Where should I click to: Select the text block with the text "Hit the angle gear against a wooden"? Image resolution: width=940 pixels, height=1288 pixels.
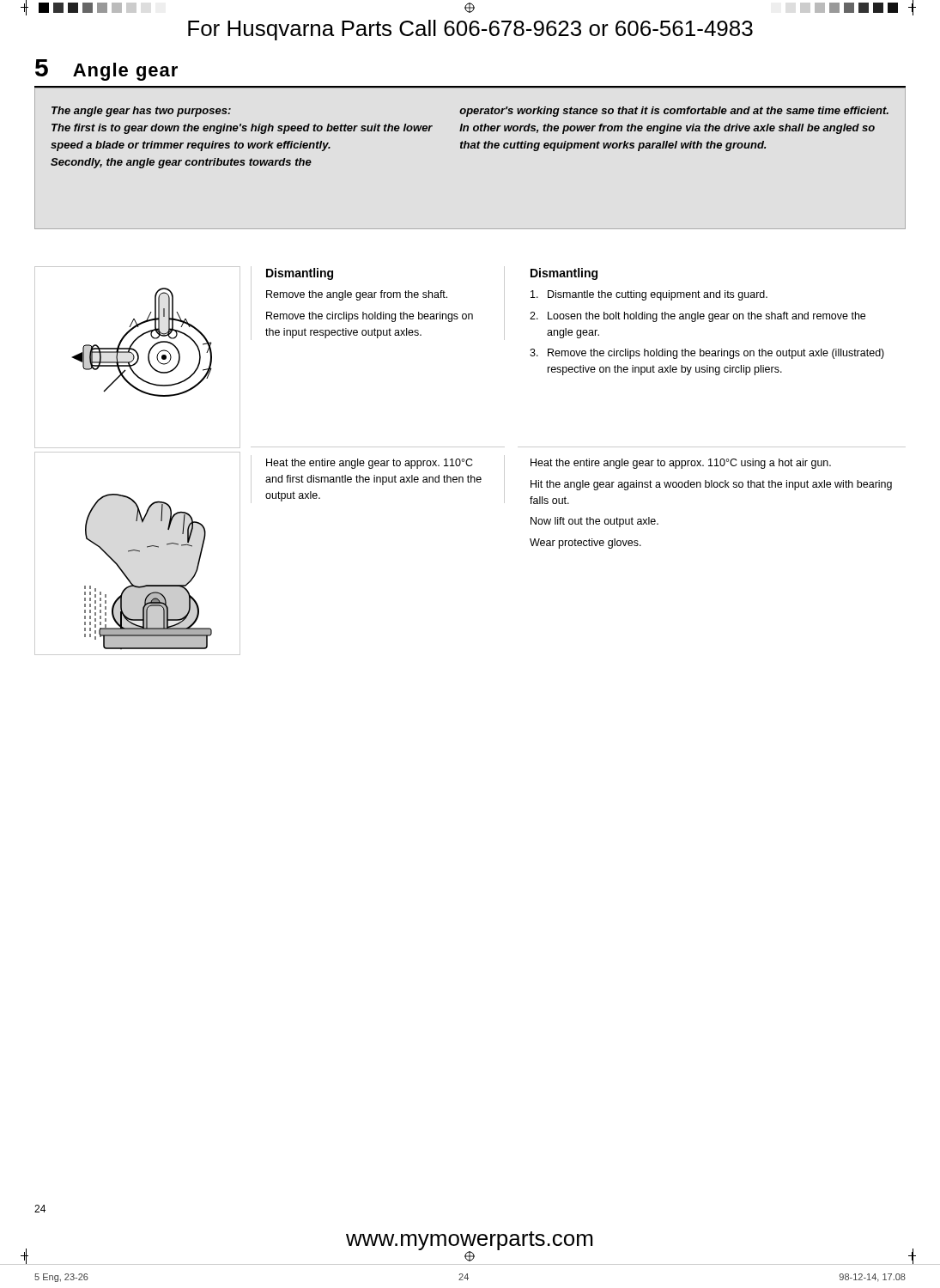point(711,492)
